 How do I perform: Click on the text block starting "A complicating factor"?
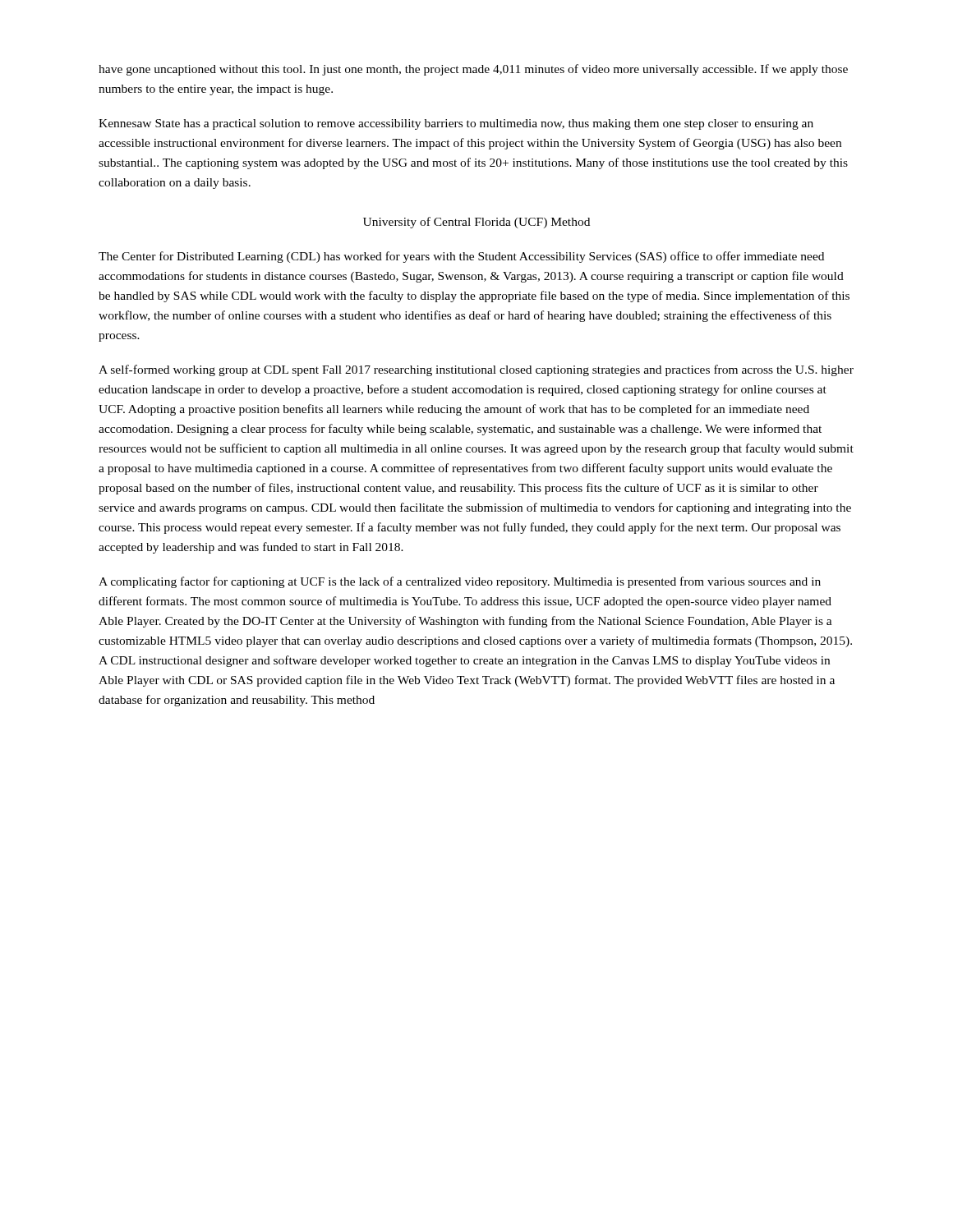[x=476, y=641]
